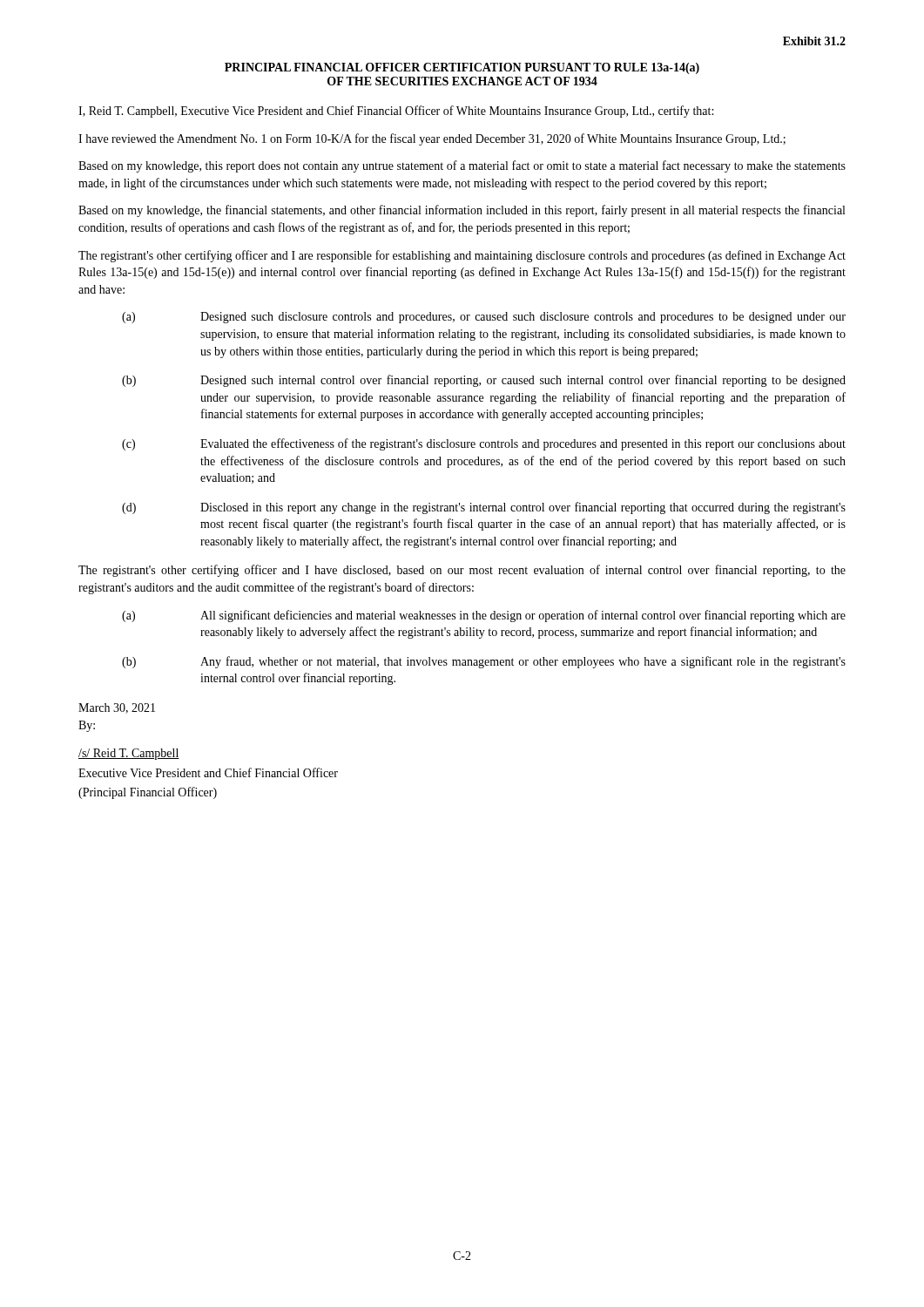Where is the passage that starts "The registrant's other certifying officer and I are"?
Image resolution: width=924 pixels, height=1307 pixels.
462,272
